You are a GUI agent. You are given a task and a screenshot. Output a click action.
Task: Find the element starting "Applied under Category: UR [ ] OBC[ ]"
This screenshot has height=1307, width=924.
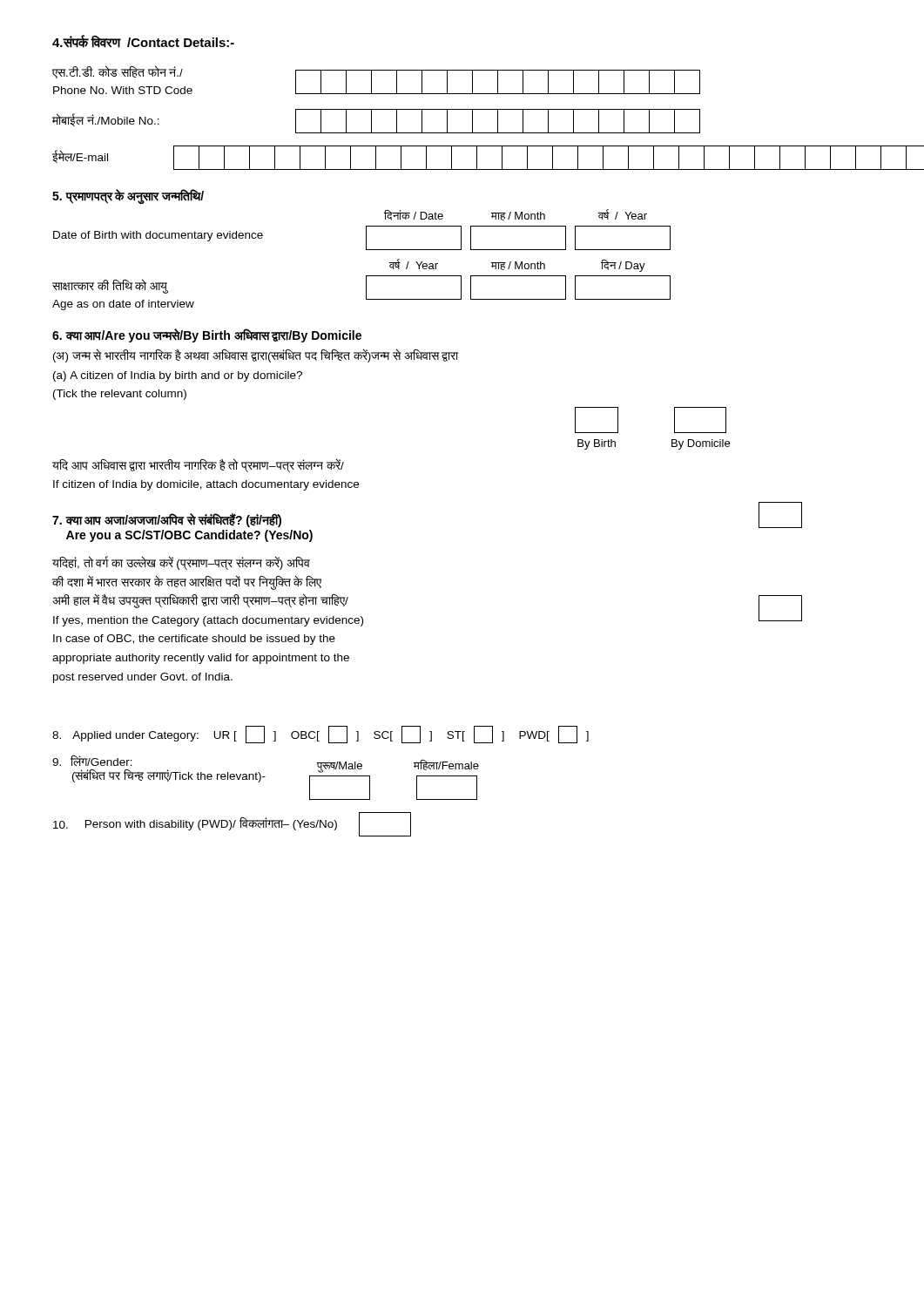point(321,735)
